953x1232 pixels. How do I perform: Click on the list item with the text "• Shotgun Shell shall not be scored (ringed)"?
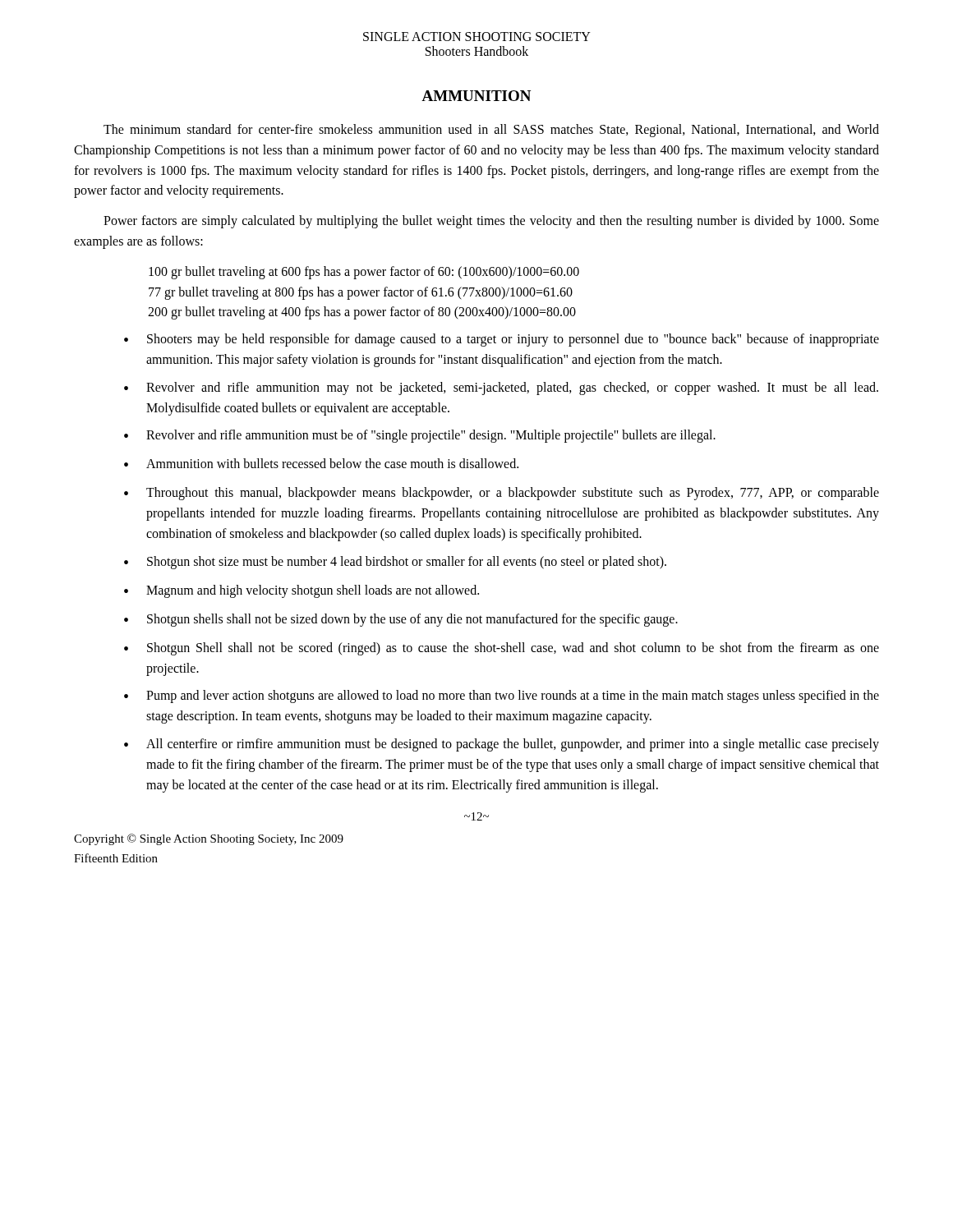(x=501, y=658)
